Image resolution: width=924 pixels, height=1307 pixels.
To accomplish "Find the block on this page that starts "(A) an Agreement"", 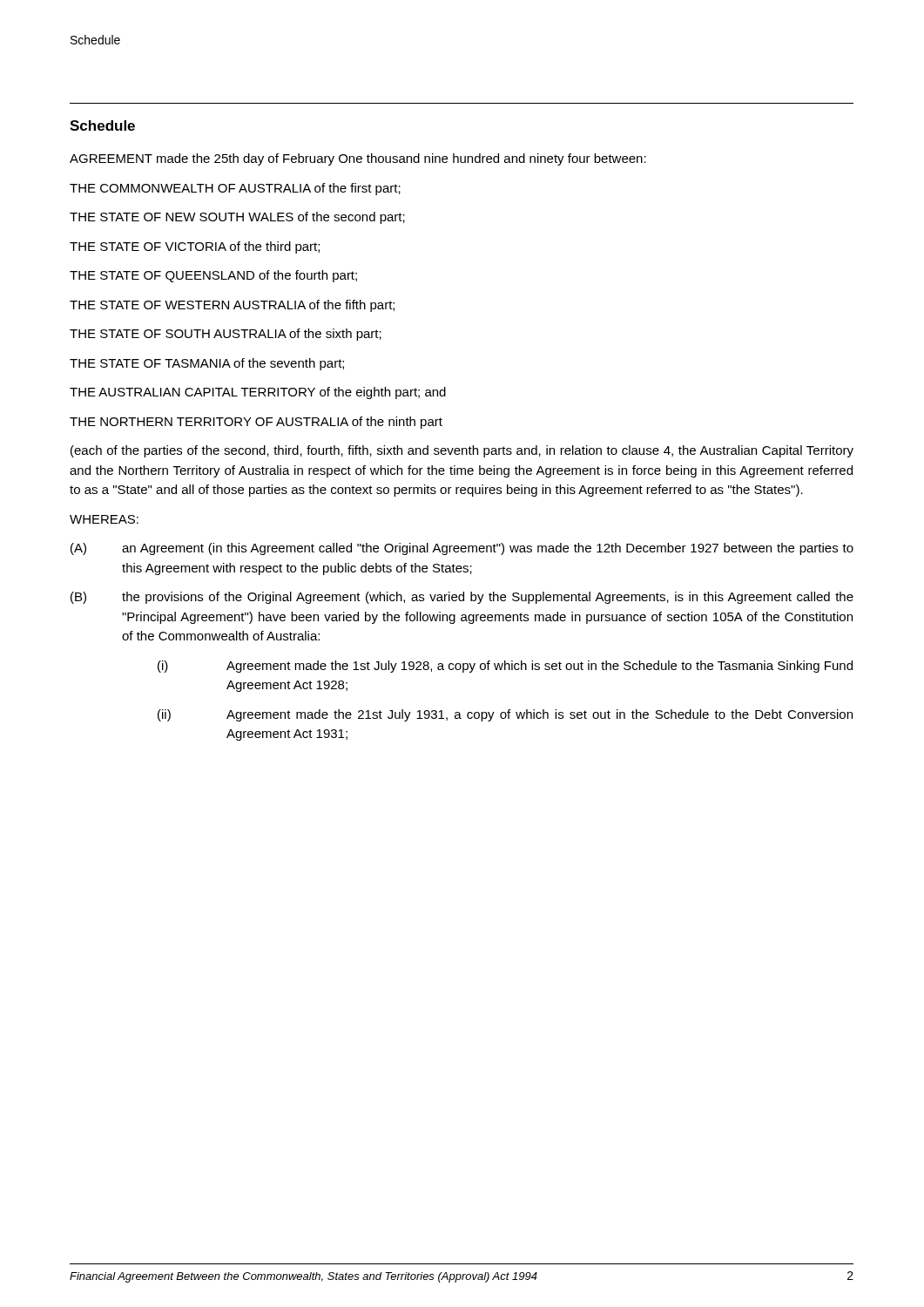I will [462, 558].
